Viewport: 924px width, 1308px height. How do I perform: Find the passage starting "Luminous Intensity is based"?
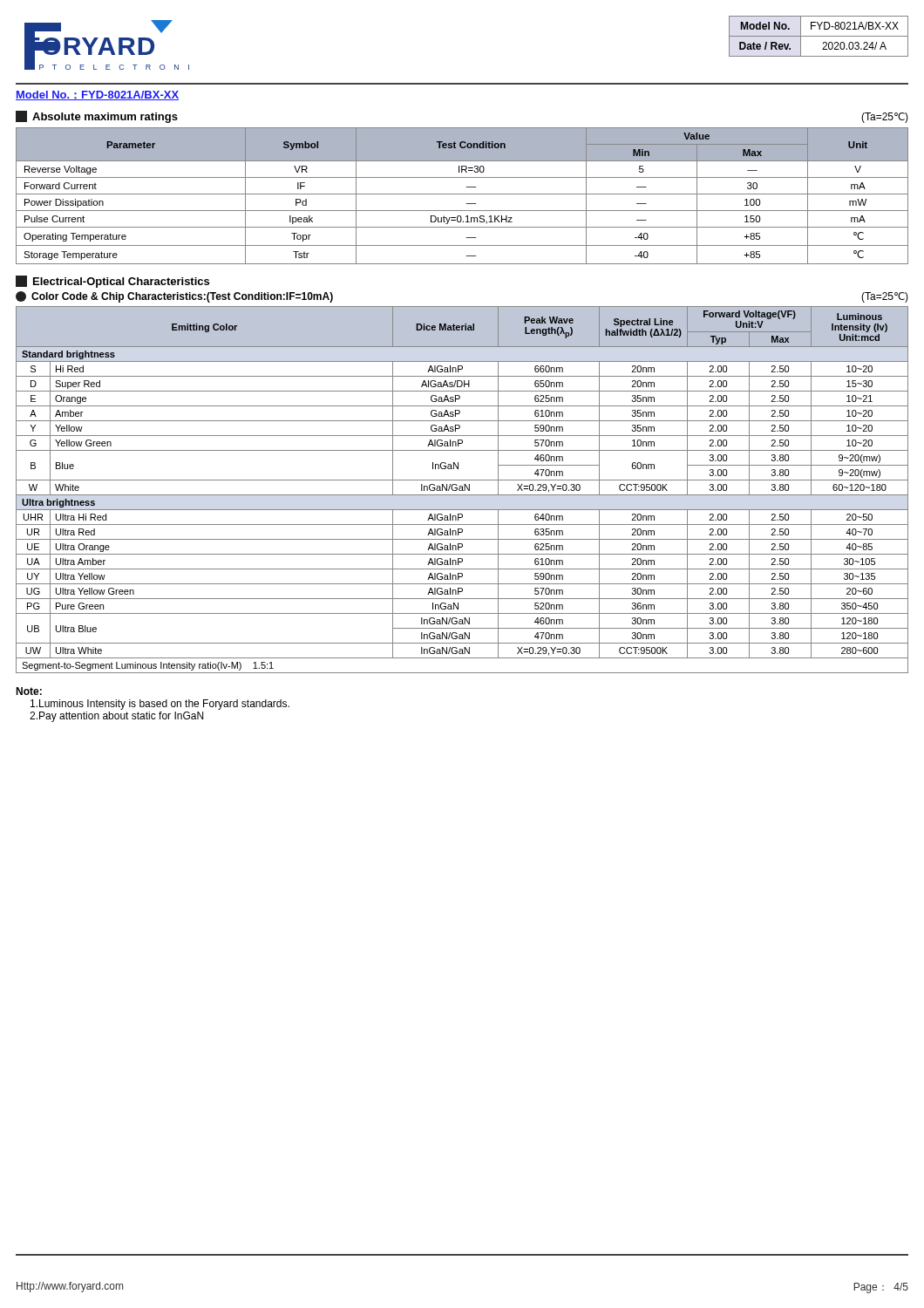[160, 704]
